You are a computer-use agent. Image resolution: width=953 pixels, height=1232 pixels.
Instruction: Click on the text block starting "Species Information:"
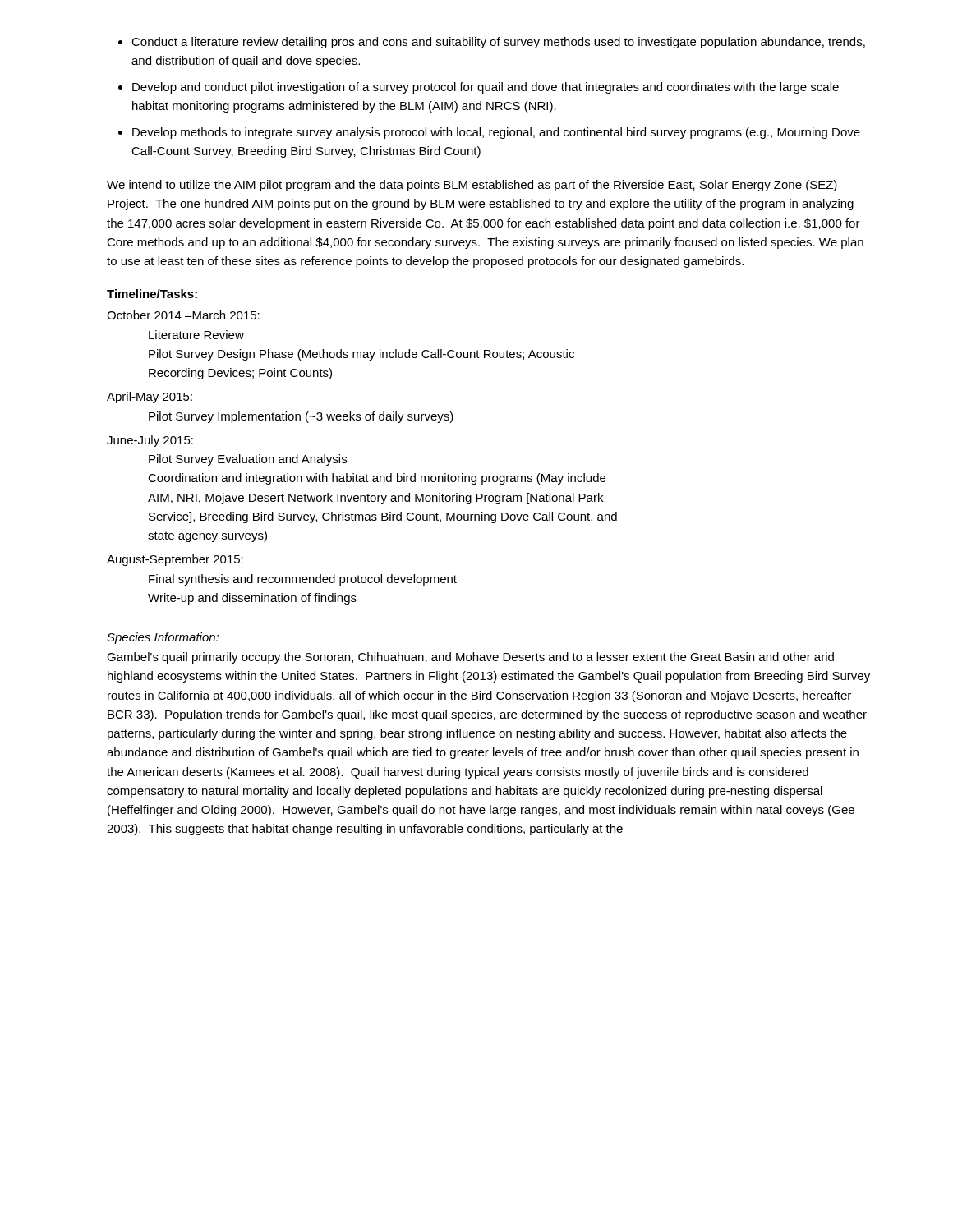point(163,637)
